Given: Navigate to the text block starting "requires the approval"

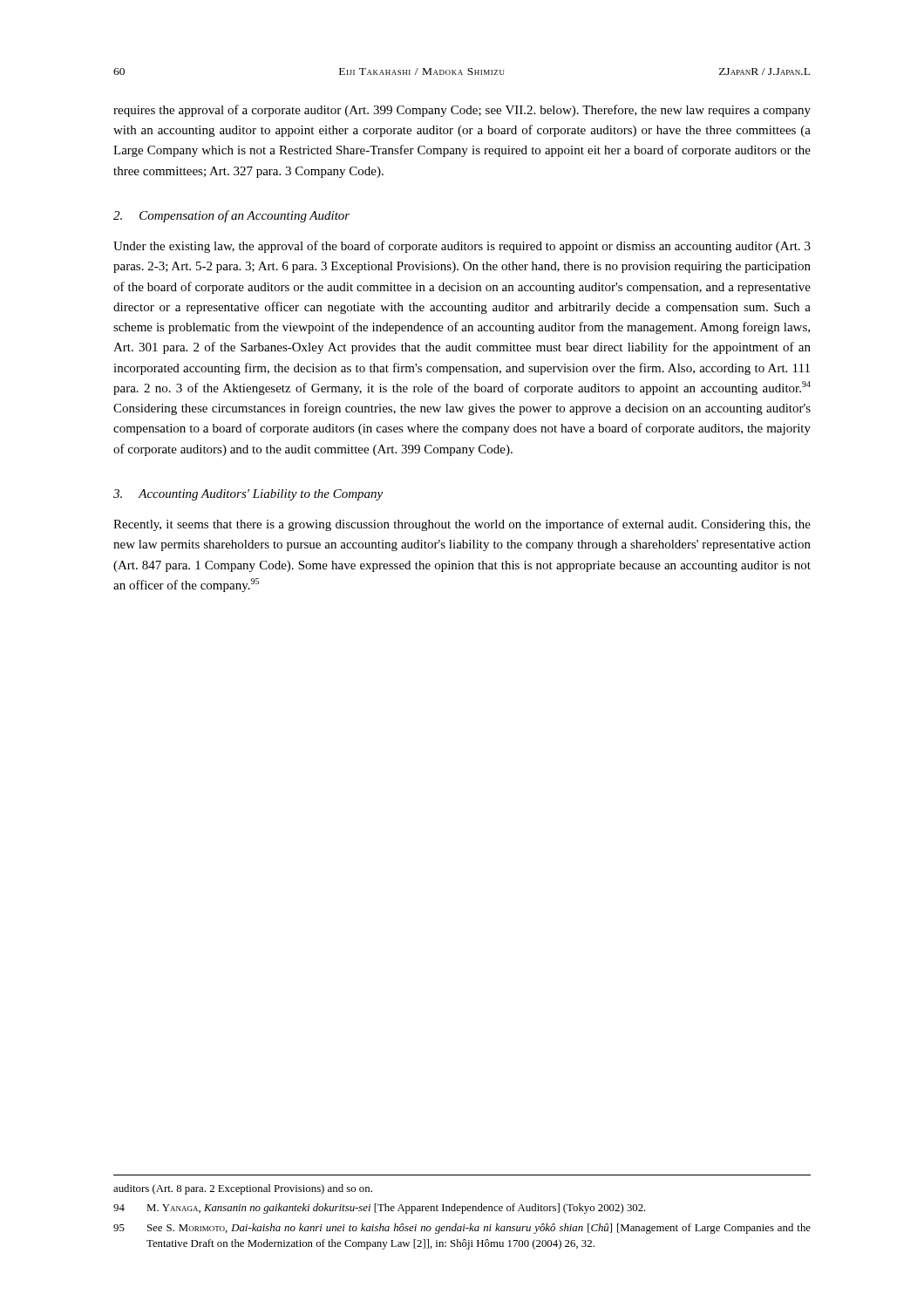Looking at the screenshot, I should point(462,141).
